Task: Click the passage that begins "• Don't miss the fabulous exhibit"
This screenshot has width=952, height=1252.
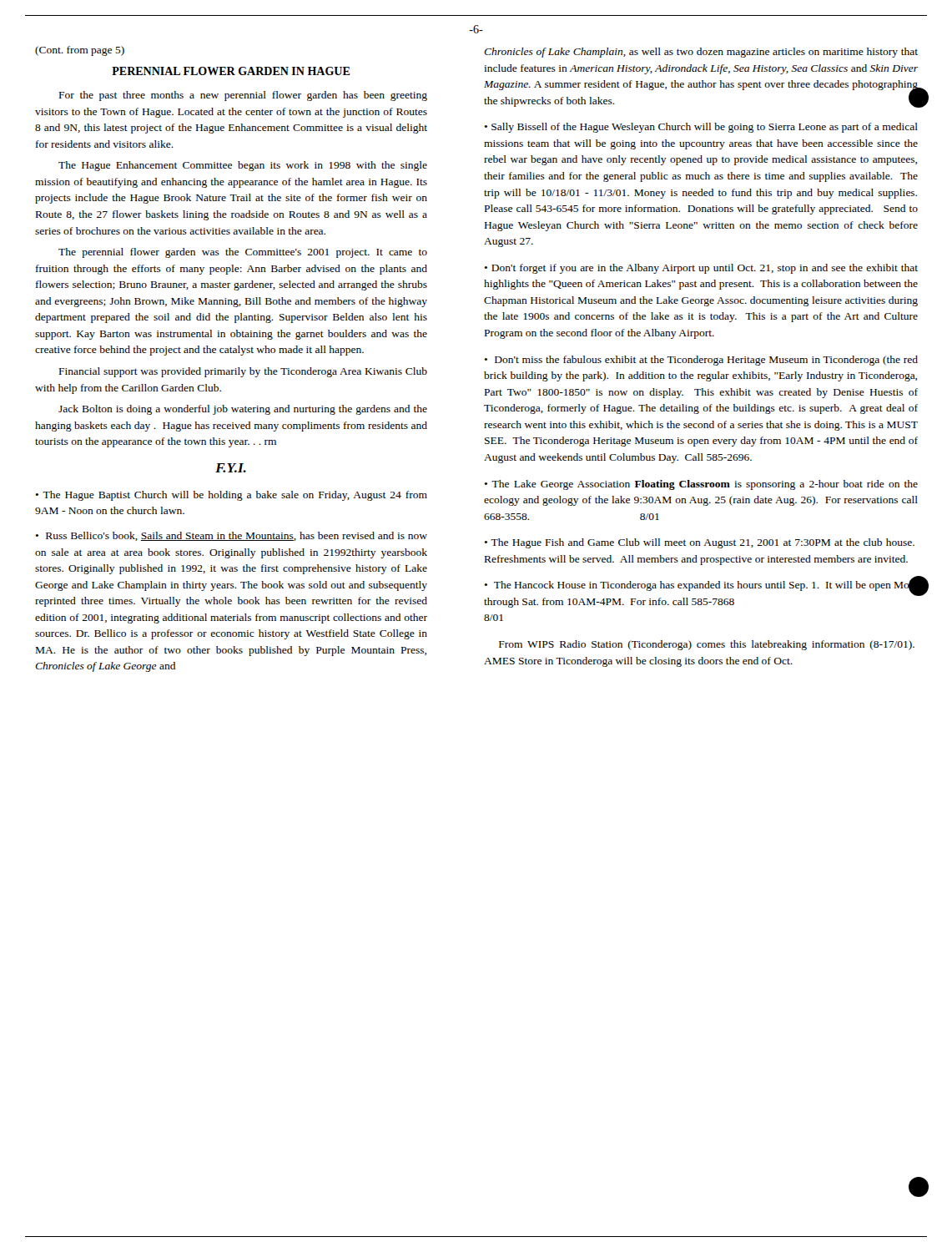Action: coord(701,408)
